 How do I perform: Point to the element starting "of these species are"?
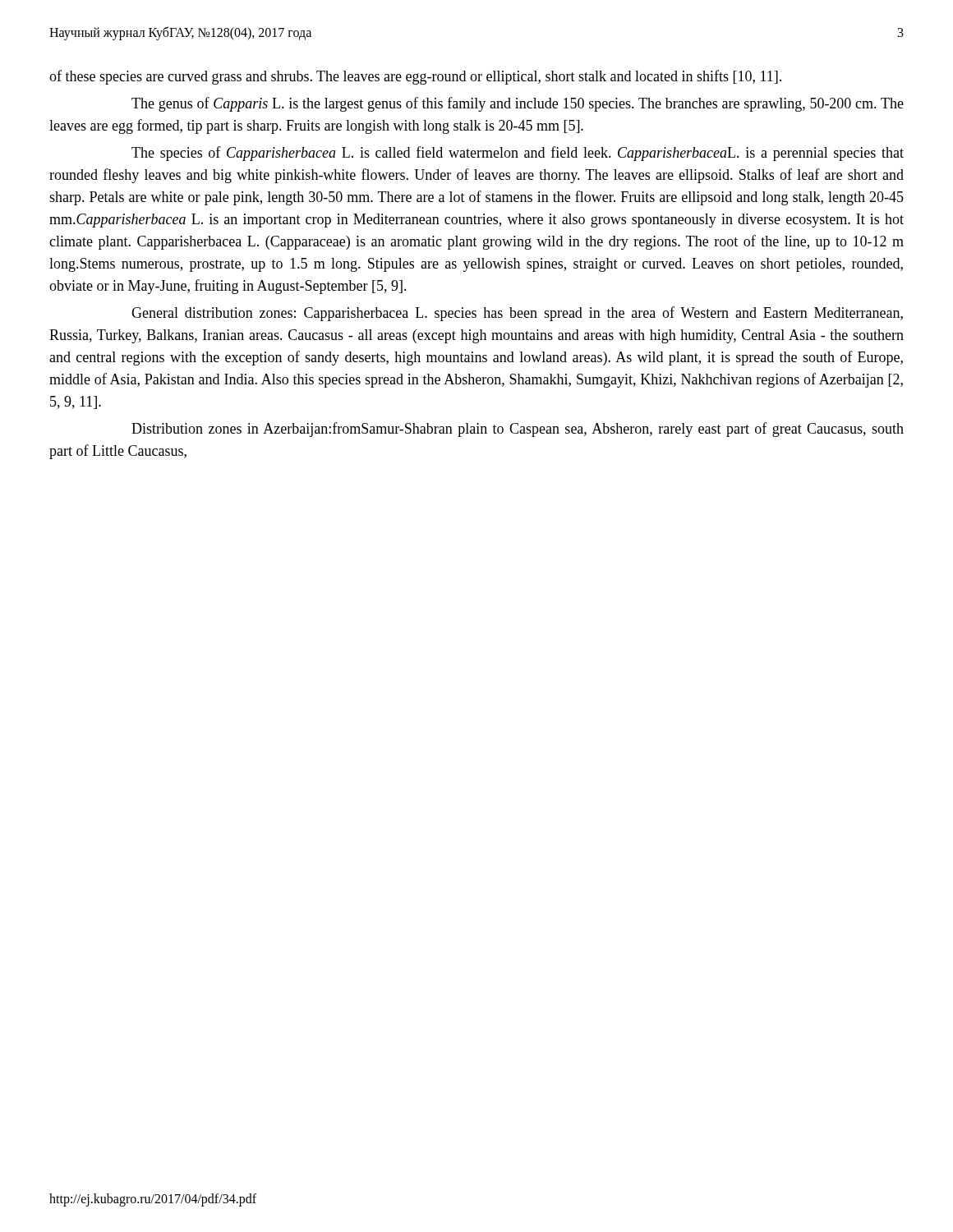click(x=476, y=77)
